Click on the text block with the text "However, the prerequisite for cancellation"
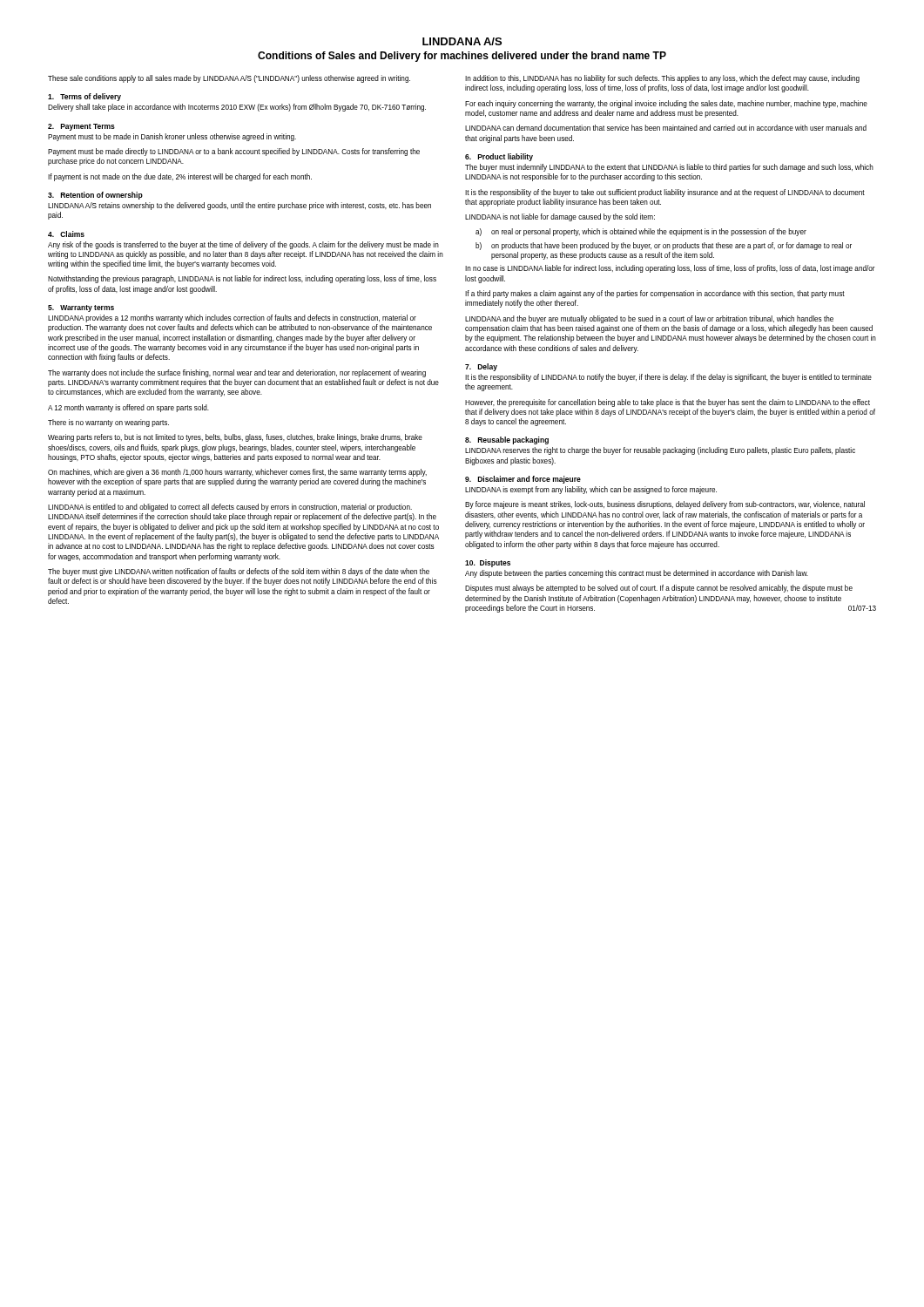This screenshot has width=924, height=1307. click(670, 412)
